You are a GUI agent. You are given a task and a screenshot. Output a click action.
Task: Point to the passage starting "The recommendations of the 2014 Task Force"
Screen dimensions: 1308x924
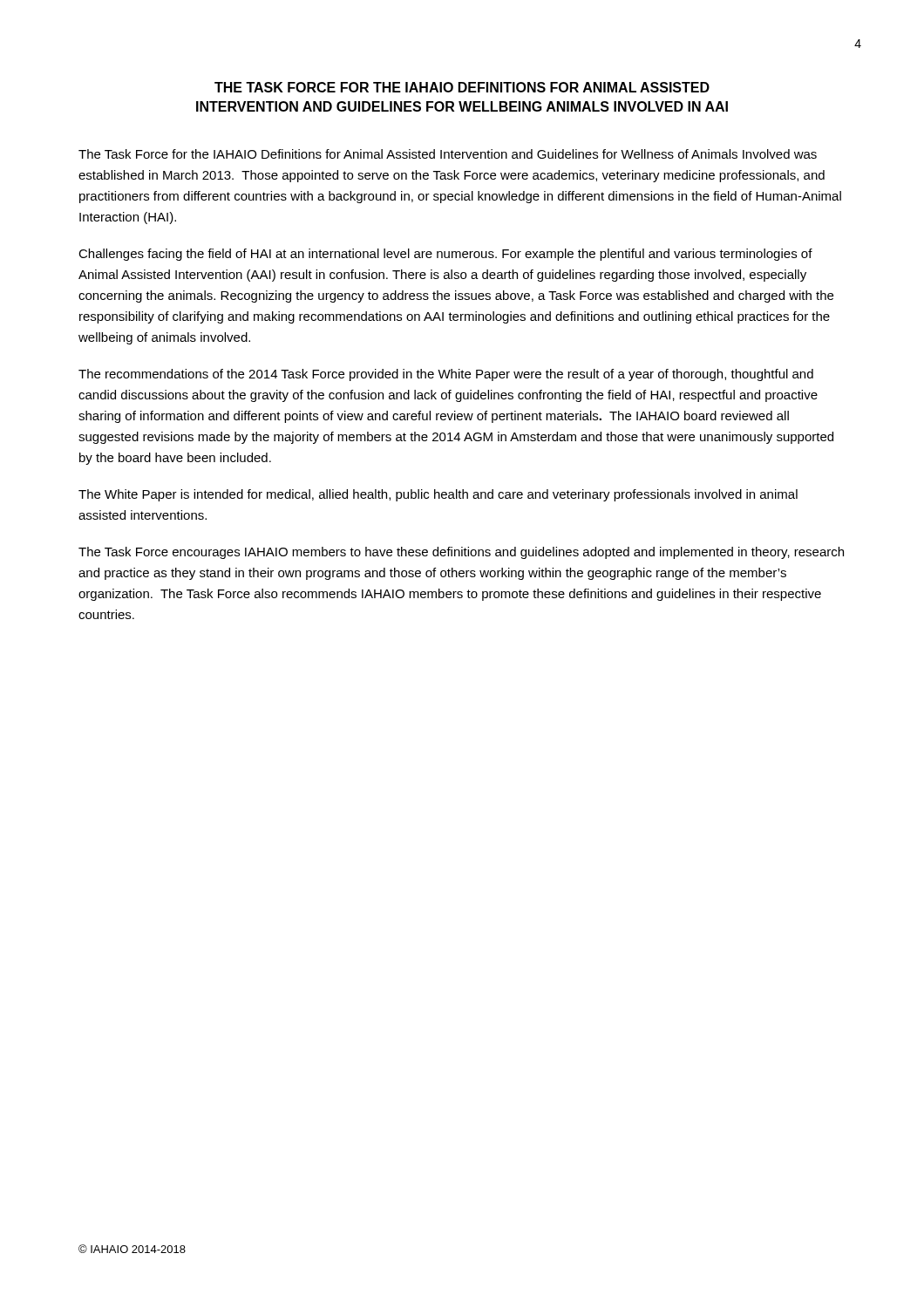click(x=456, y=415)
